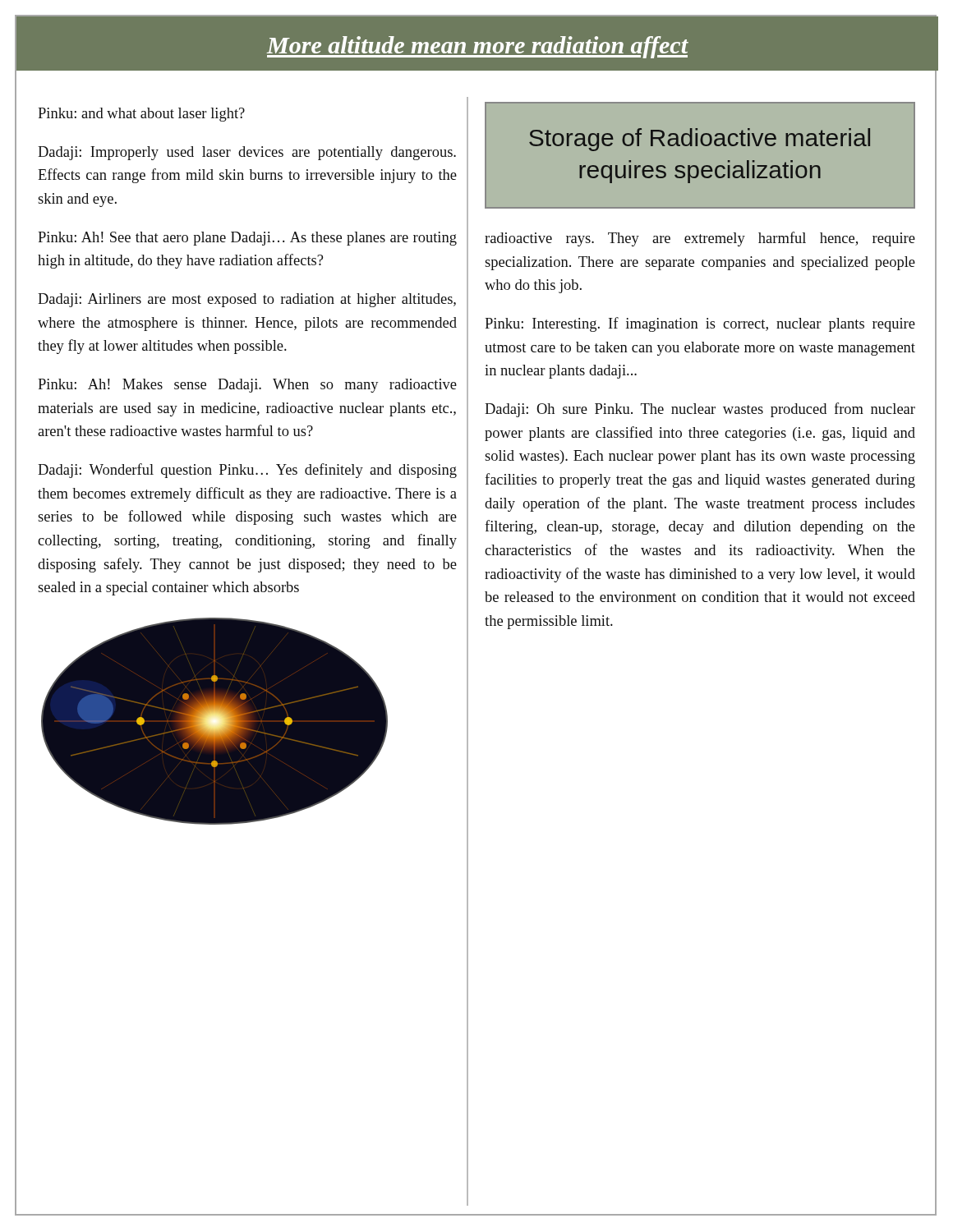Where does it say "Storage of Radioactive material requires specialization"?
The height and width of the screenshot is (1232, 953).
pos(700,154)
